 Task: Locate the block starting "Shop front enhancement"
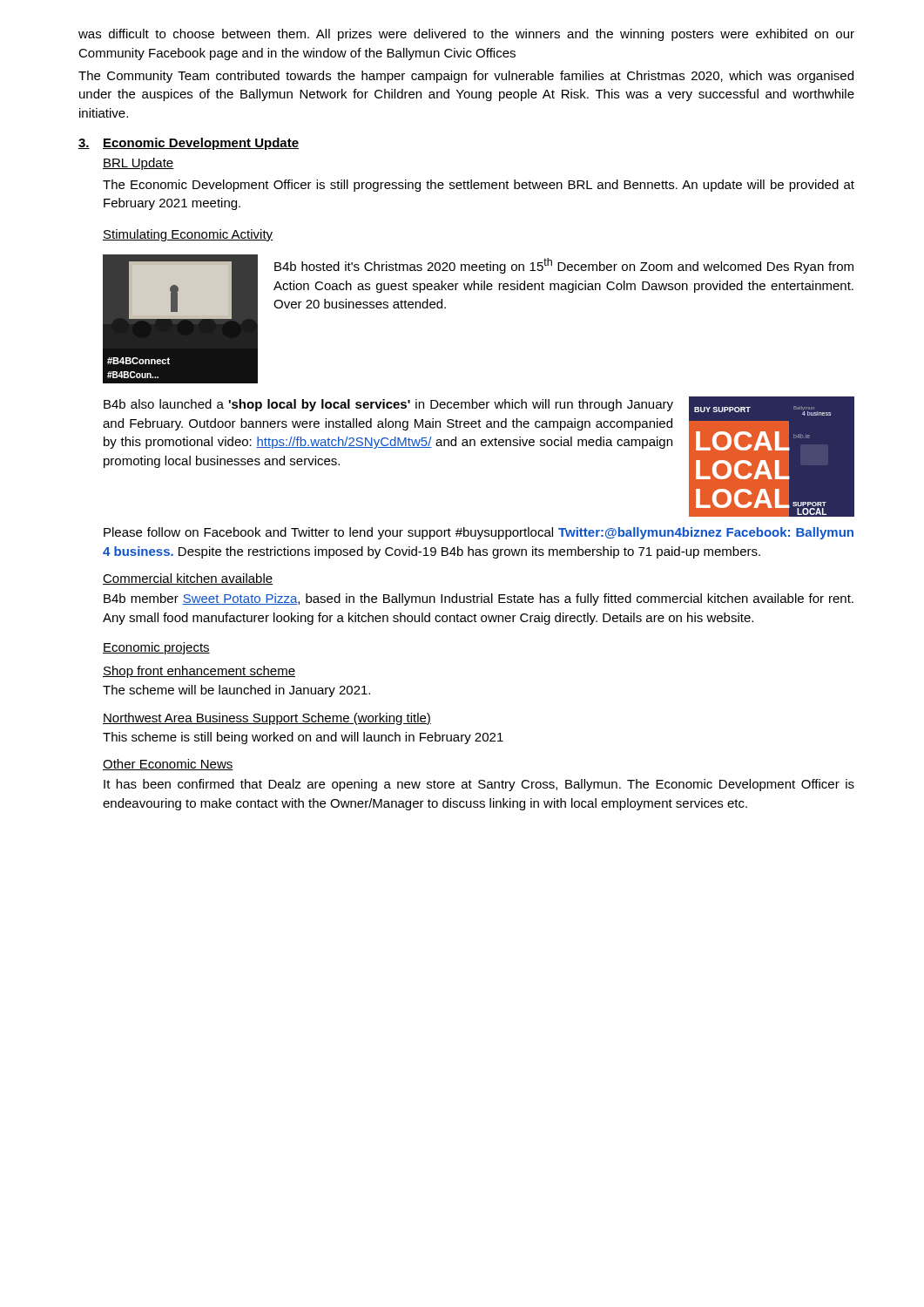(x=199, y=670)
